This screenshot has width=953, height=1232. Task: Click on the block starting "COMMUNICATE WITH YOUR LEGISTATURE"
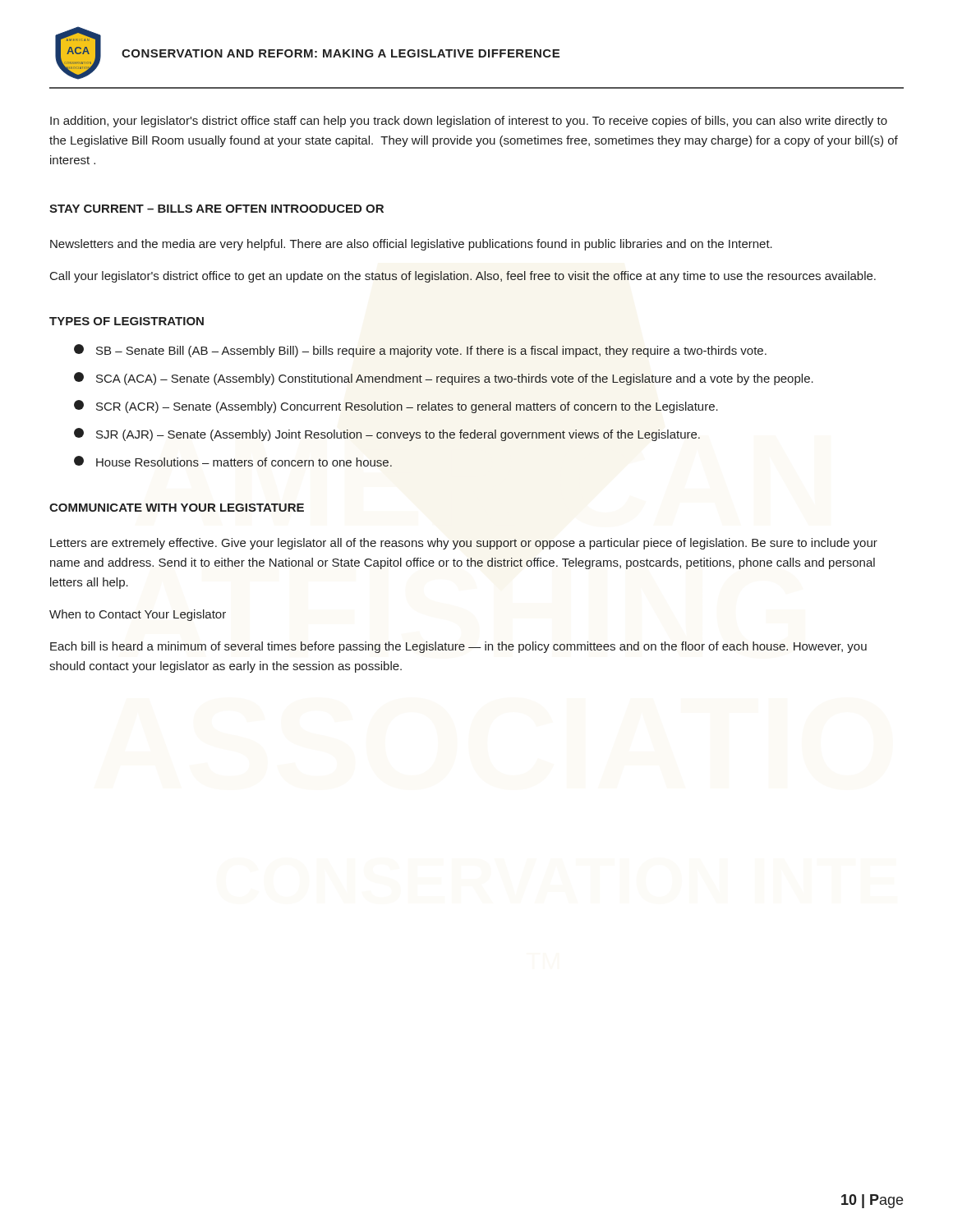(177, 507)
